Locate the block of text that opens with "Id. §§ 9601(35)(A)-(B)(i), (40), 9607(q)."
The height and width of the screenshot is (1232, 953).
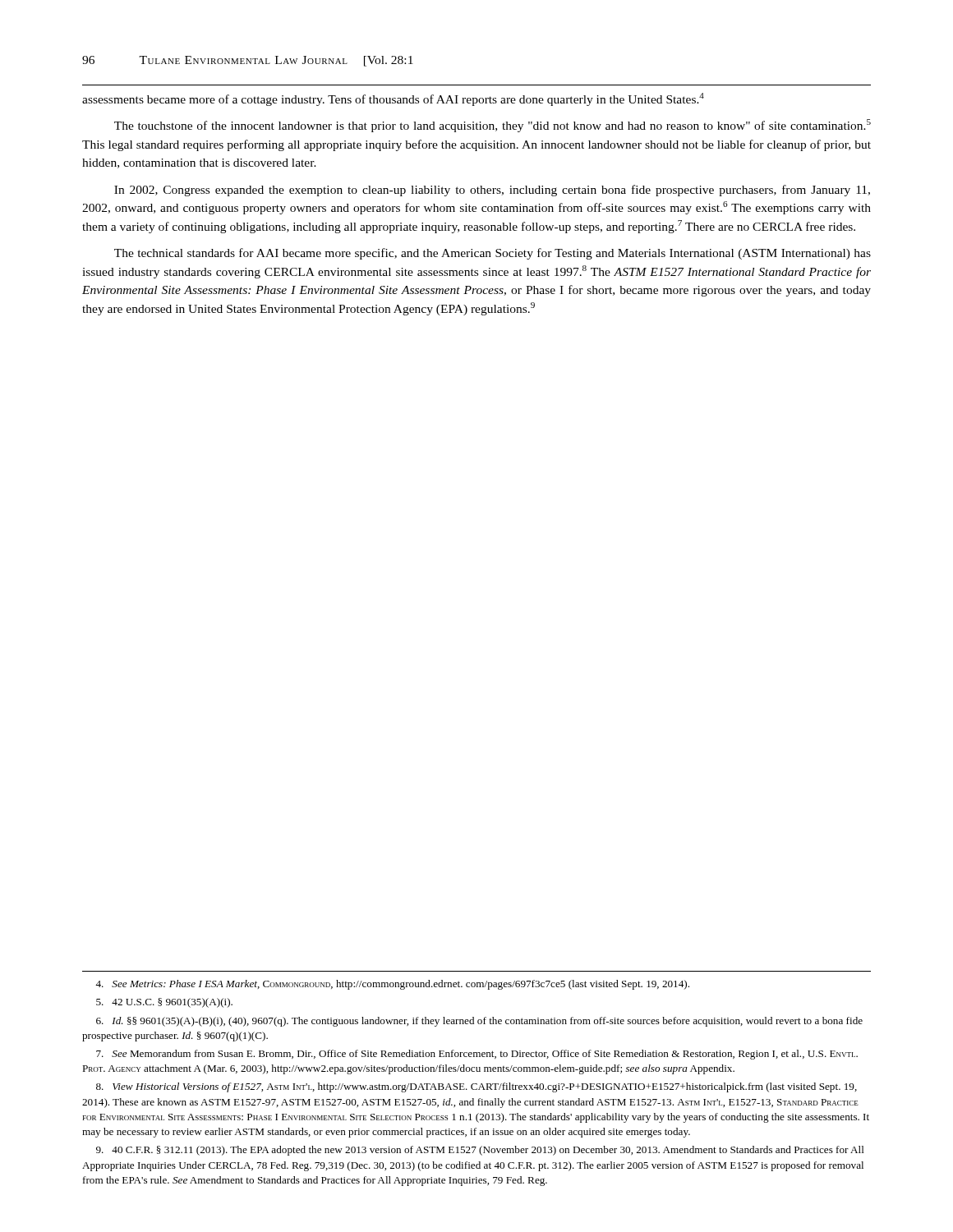[472, 1027]
